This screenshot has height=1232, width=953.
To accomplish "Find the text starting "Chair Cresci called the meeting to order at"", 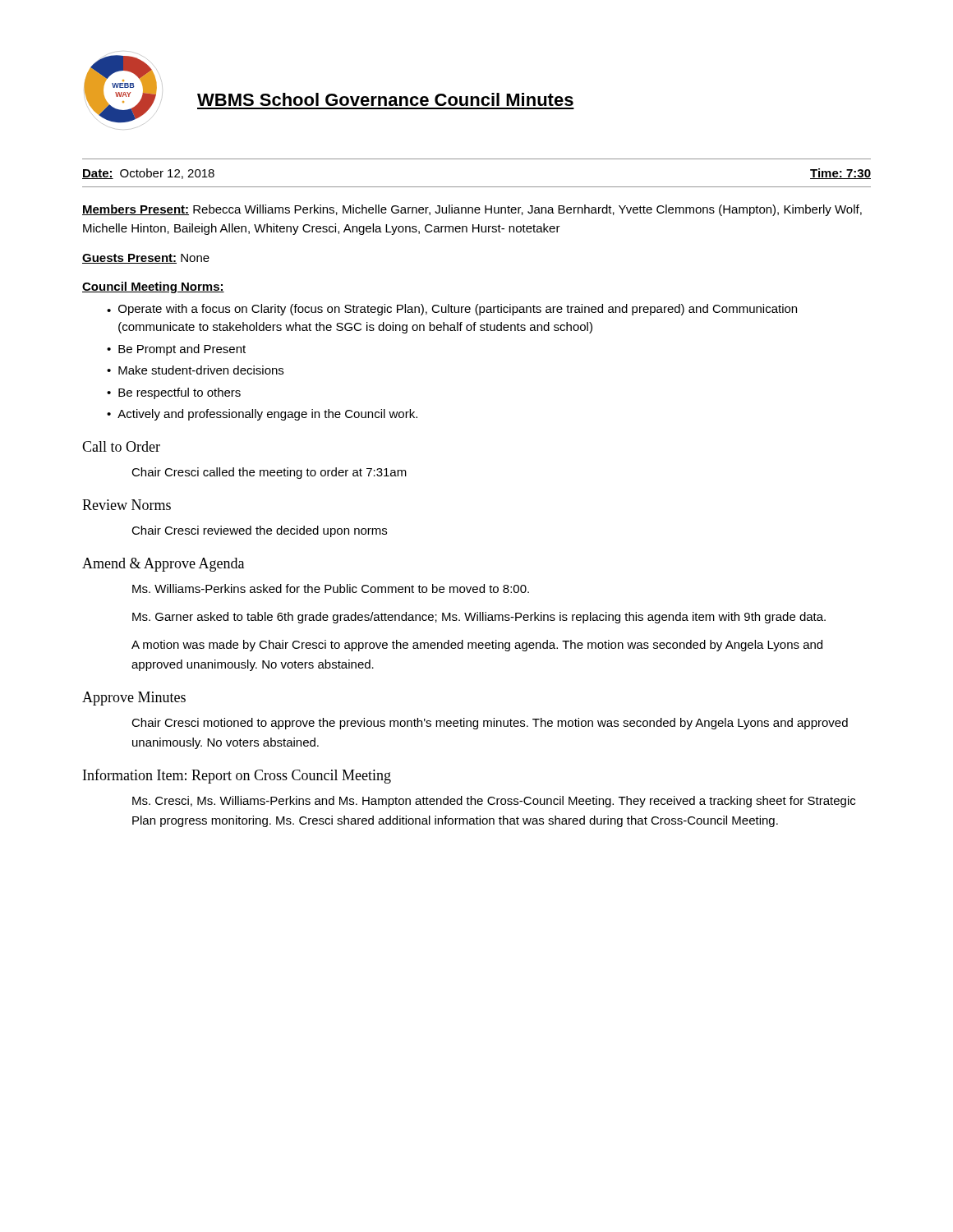I will coord(269,473).
